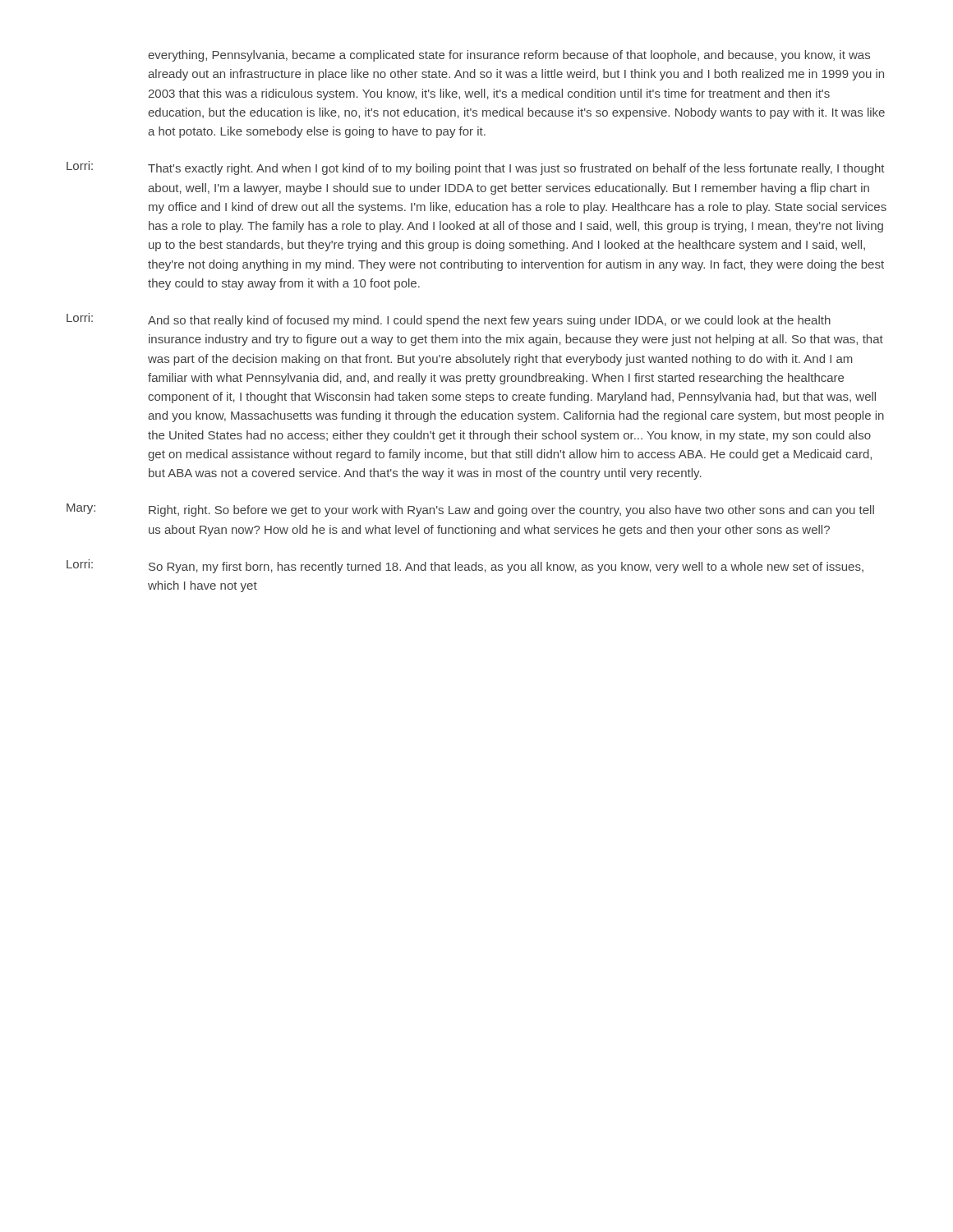The width and height of the screenshot is (953, 1232).
Task: Click on the text block that reads "Lorri: So Ryan, my first born, has recently"
Action: pyautogui.click(x=476, y=576)
